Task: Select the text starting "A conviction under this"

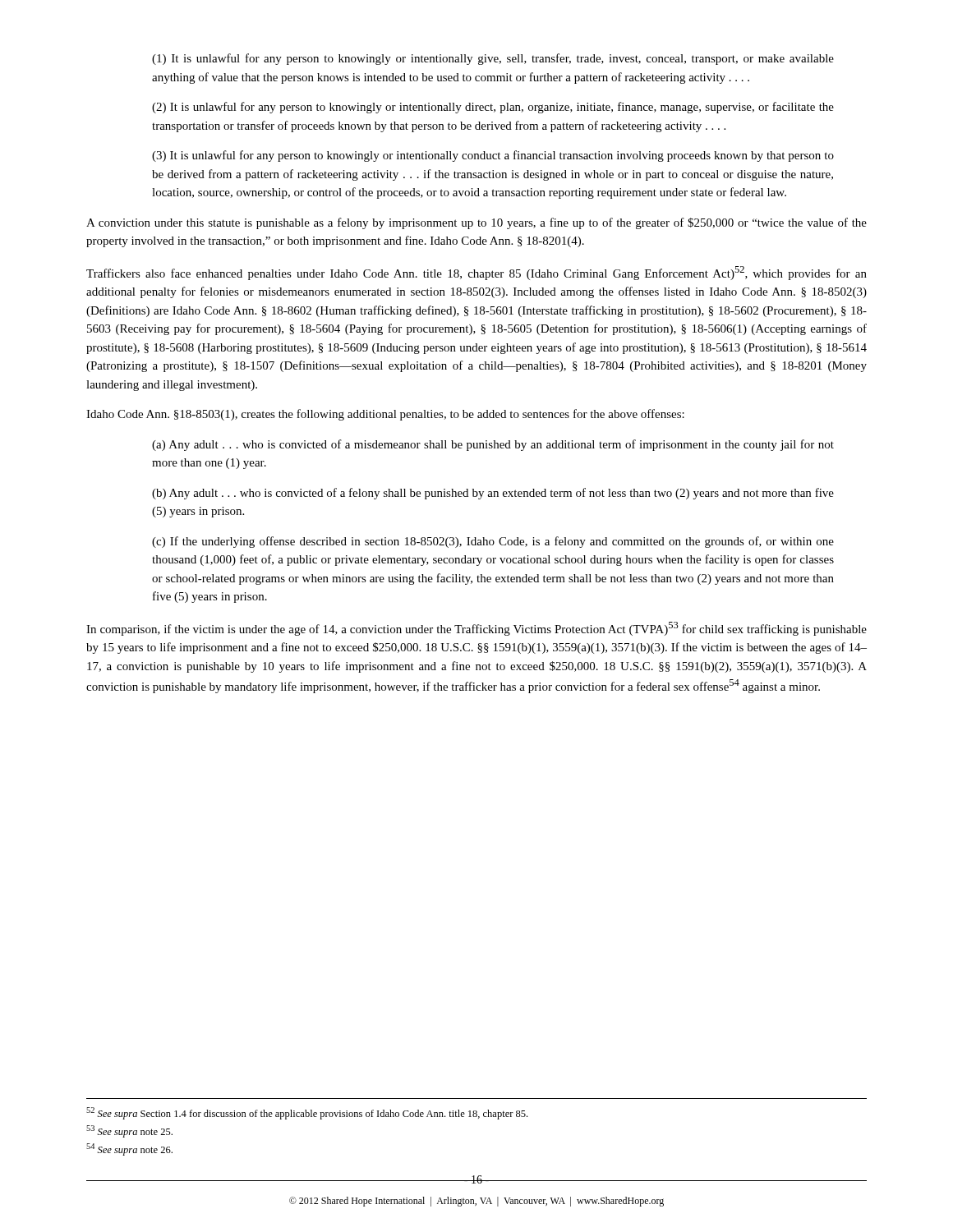Action: click(476, 232)
